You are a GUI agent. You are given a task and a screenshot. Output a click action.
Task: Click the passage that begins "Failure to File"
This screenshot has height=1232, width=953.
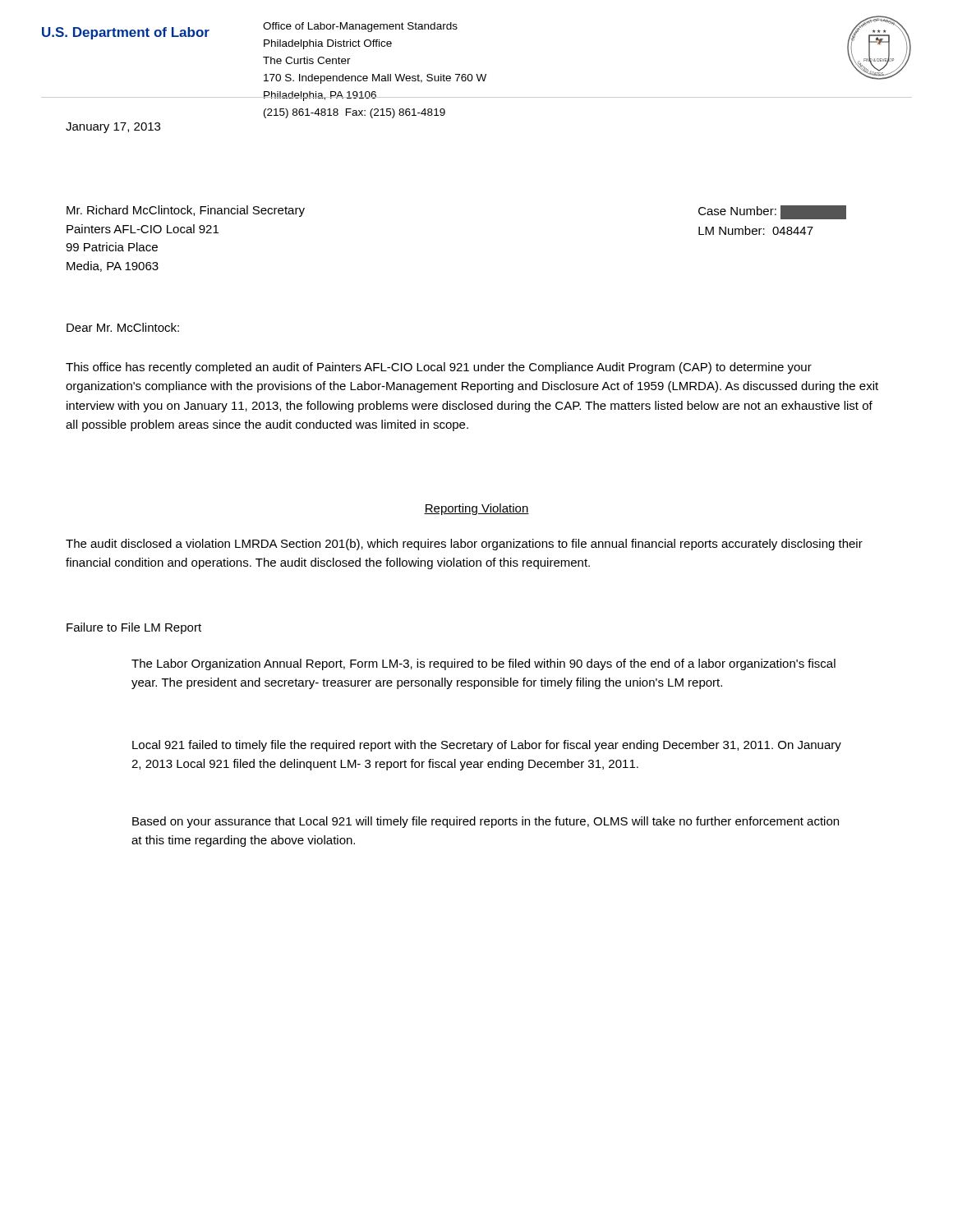(134, 627)
